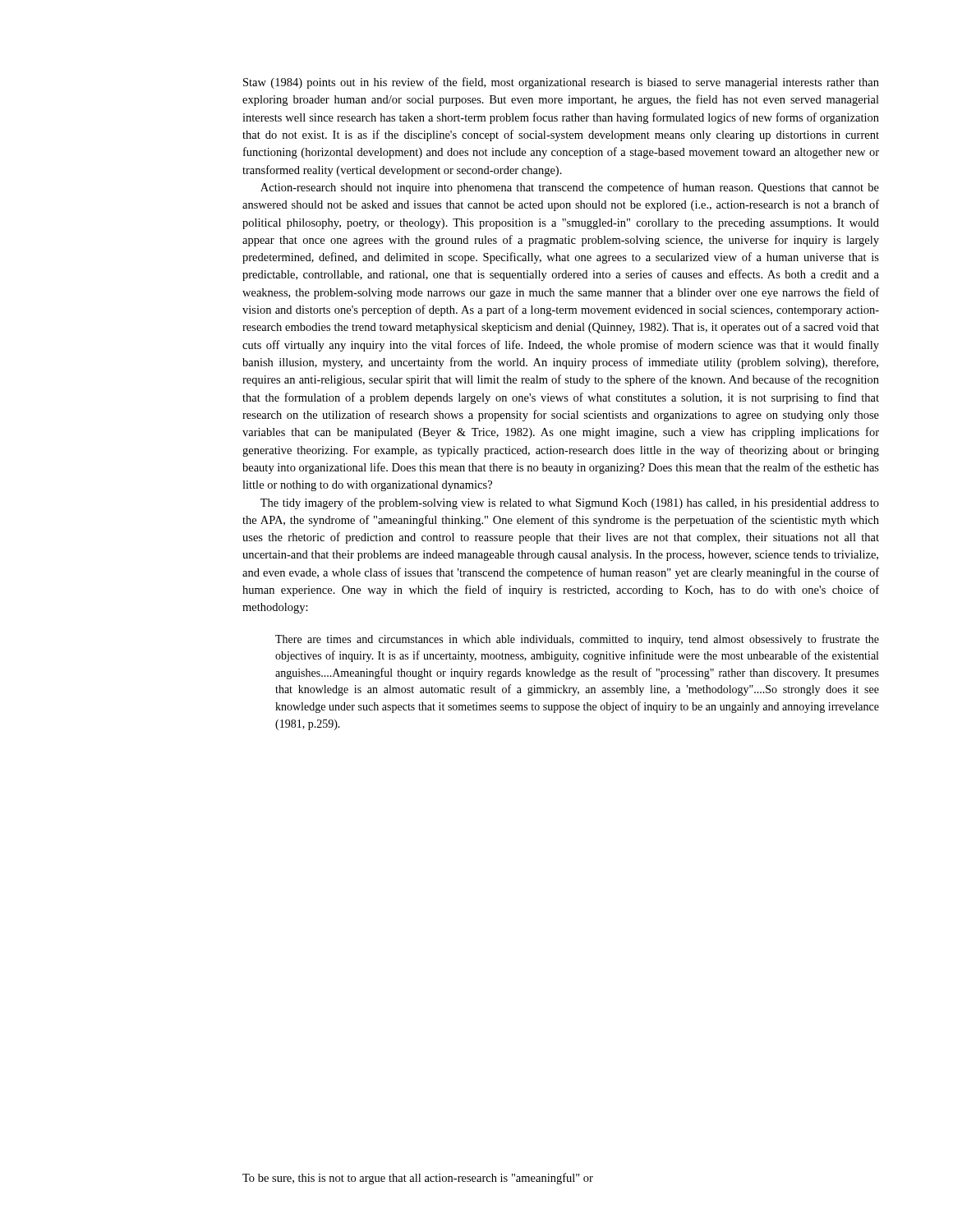Point to the block beginning "There are times and circumstances in which"
This screenshot has height=1232, width=953.
point(577,681)
